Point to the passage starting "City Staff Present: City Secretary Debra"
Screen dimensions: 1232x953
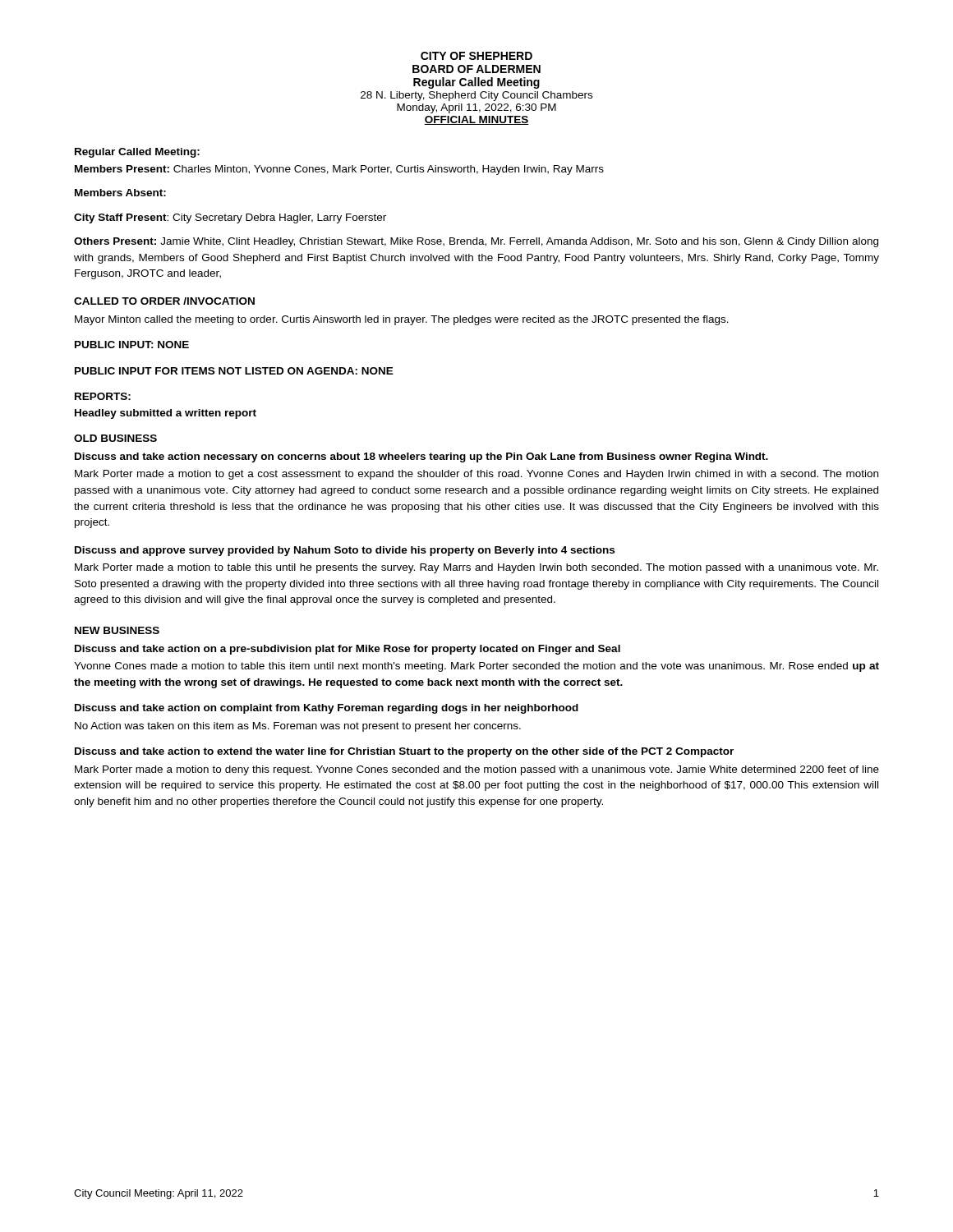coord(230,218)
